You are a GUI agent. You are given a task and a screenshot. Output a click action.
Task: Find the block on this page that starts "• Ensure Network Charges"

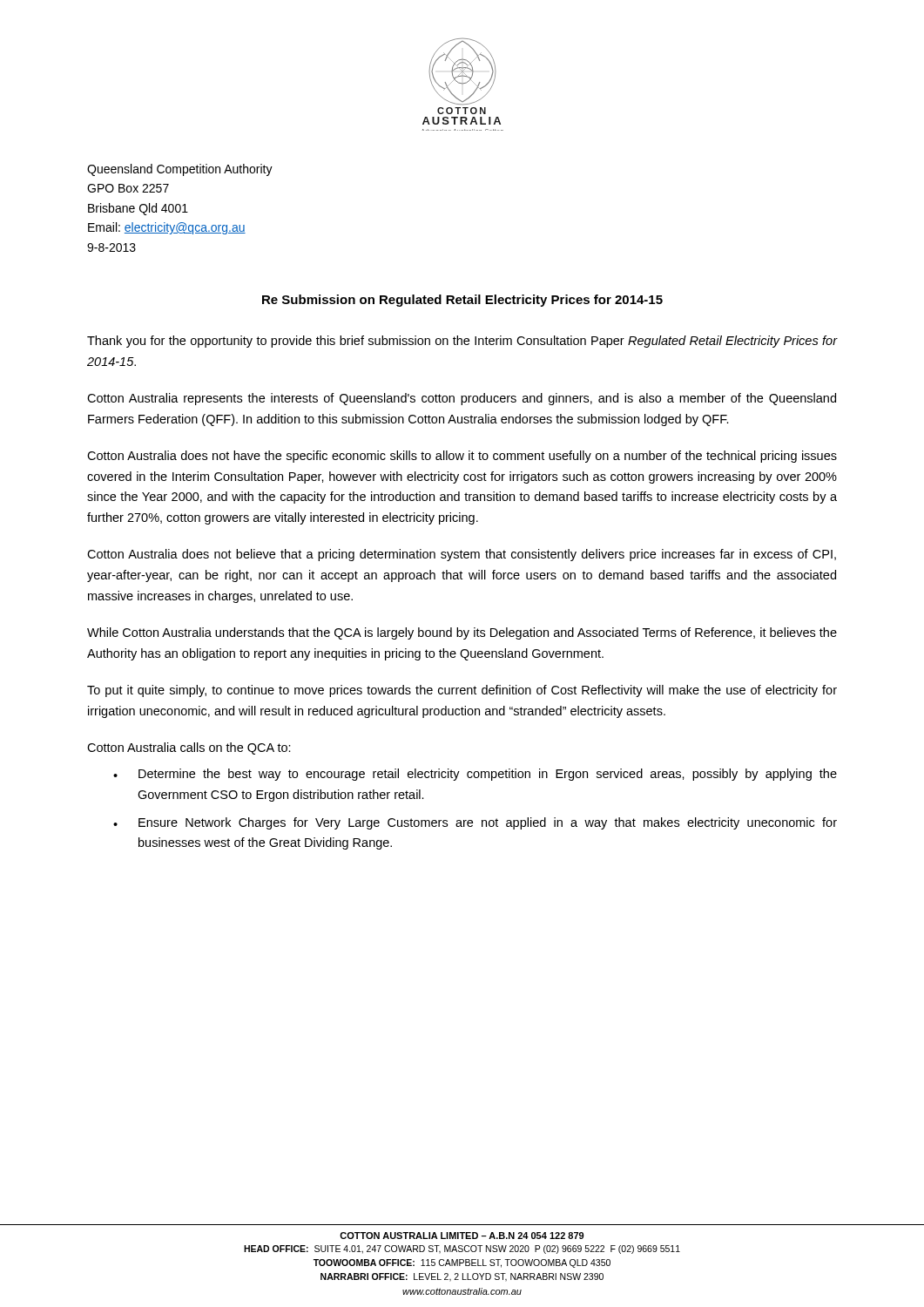point(475,833)
